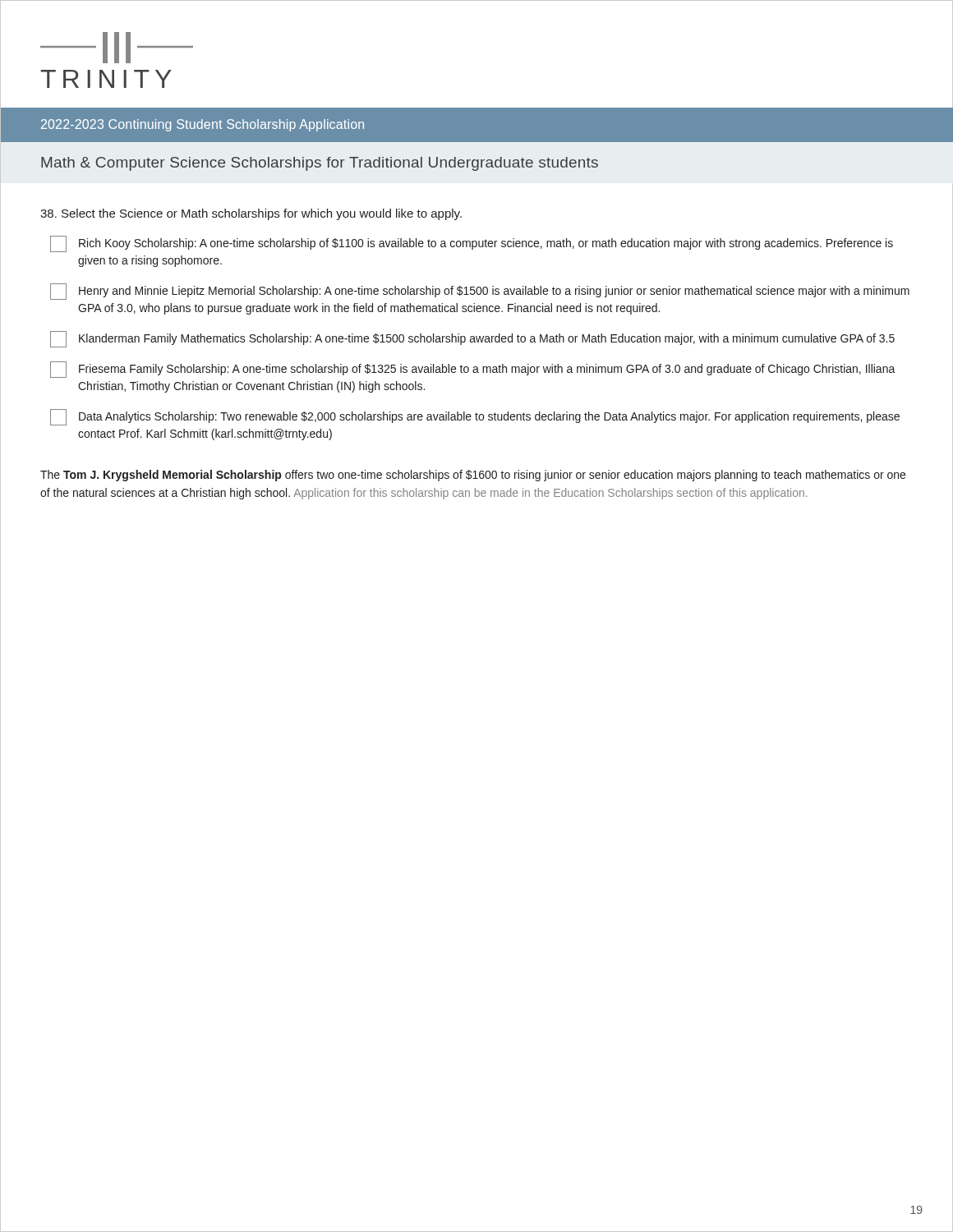The width and height of the screenshot is (953, 1232).
Task: Select the text block that reads "Select the Science or Math"
Action: (251, 213)
